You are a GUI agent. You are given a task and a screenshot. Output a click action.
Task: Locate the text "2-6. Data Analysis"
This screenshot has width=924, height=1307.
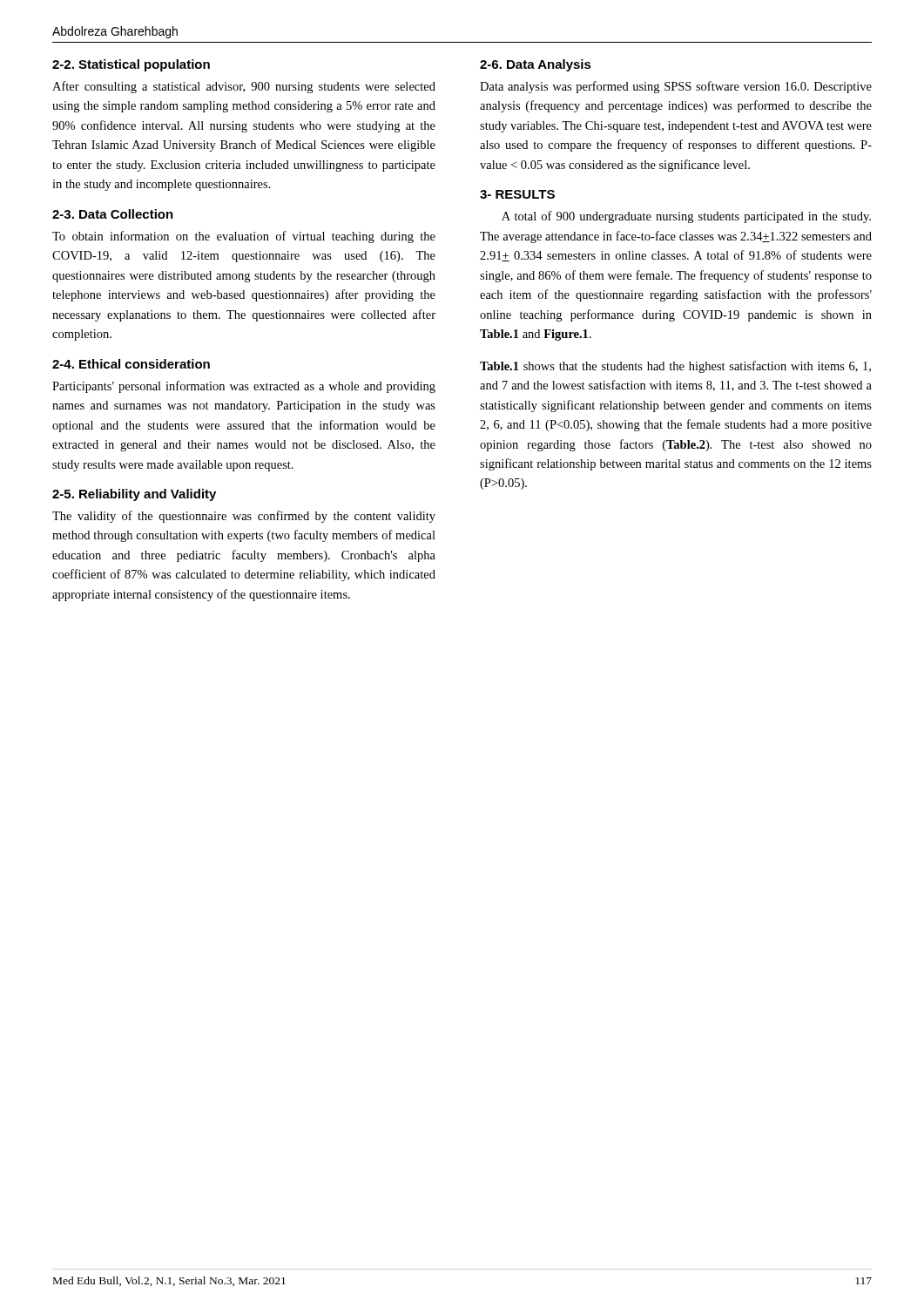tap(536, 64)
